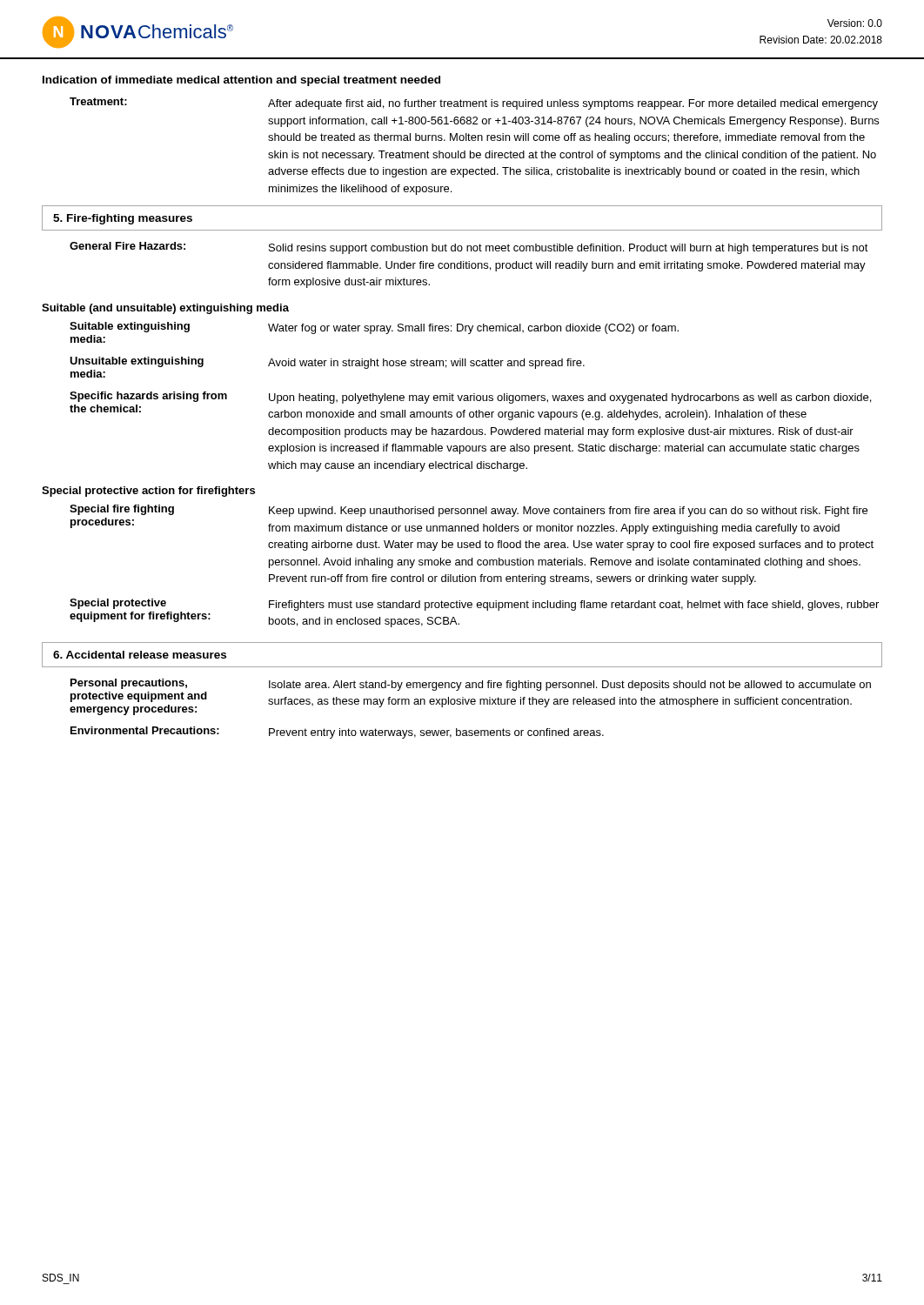Click on the text starting "Unsuitable extinguishingmedia: Avoid water in straight hose"
This screenshot has width=924, height=1305.
(x=462, y=367)
